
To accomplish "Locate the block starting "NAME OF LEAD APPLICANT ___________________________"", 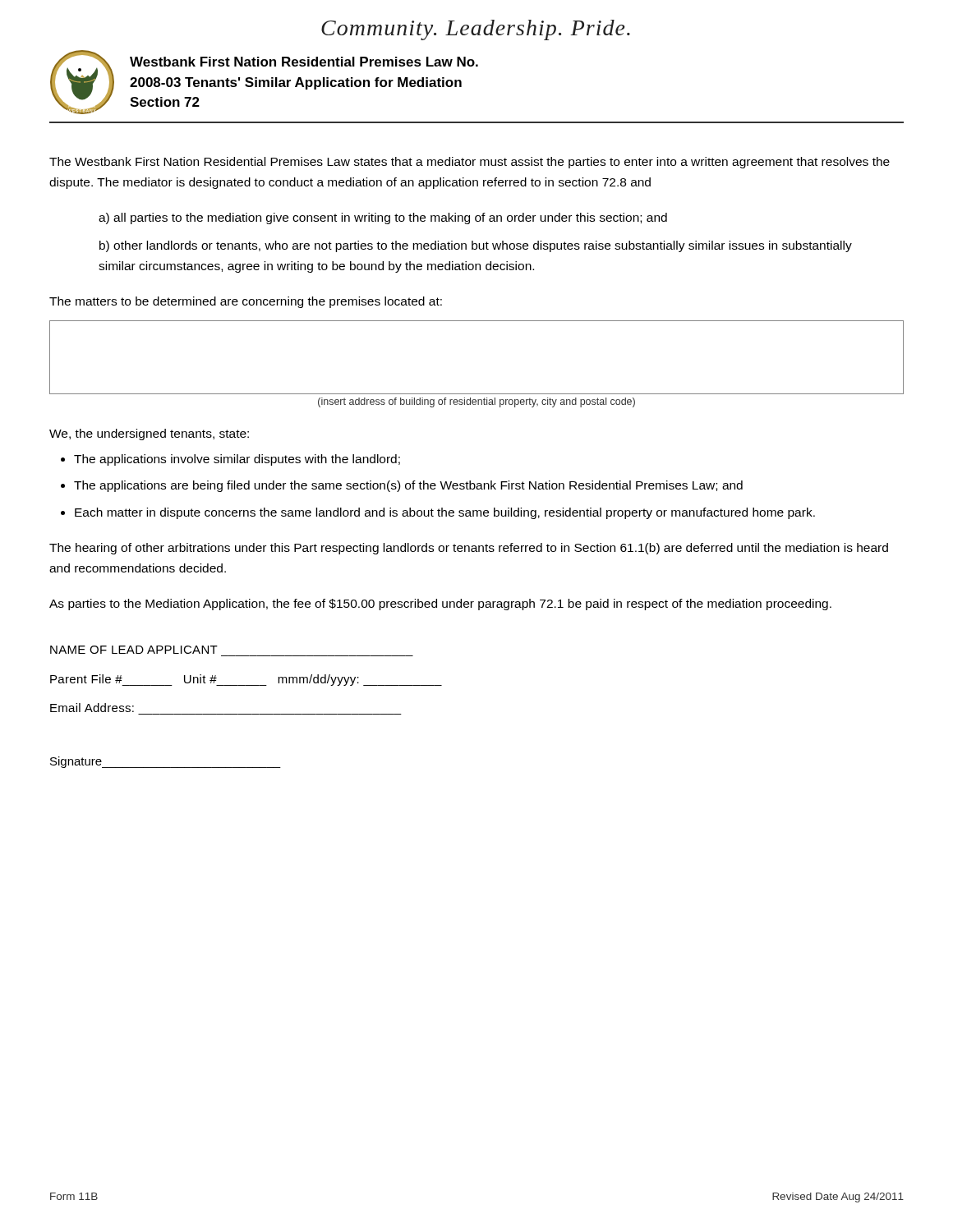I will [x=231, y=650].
